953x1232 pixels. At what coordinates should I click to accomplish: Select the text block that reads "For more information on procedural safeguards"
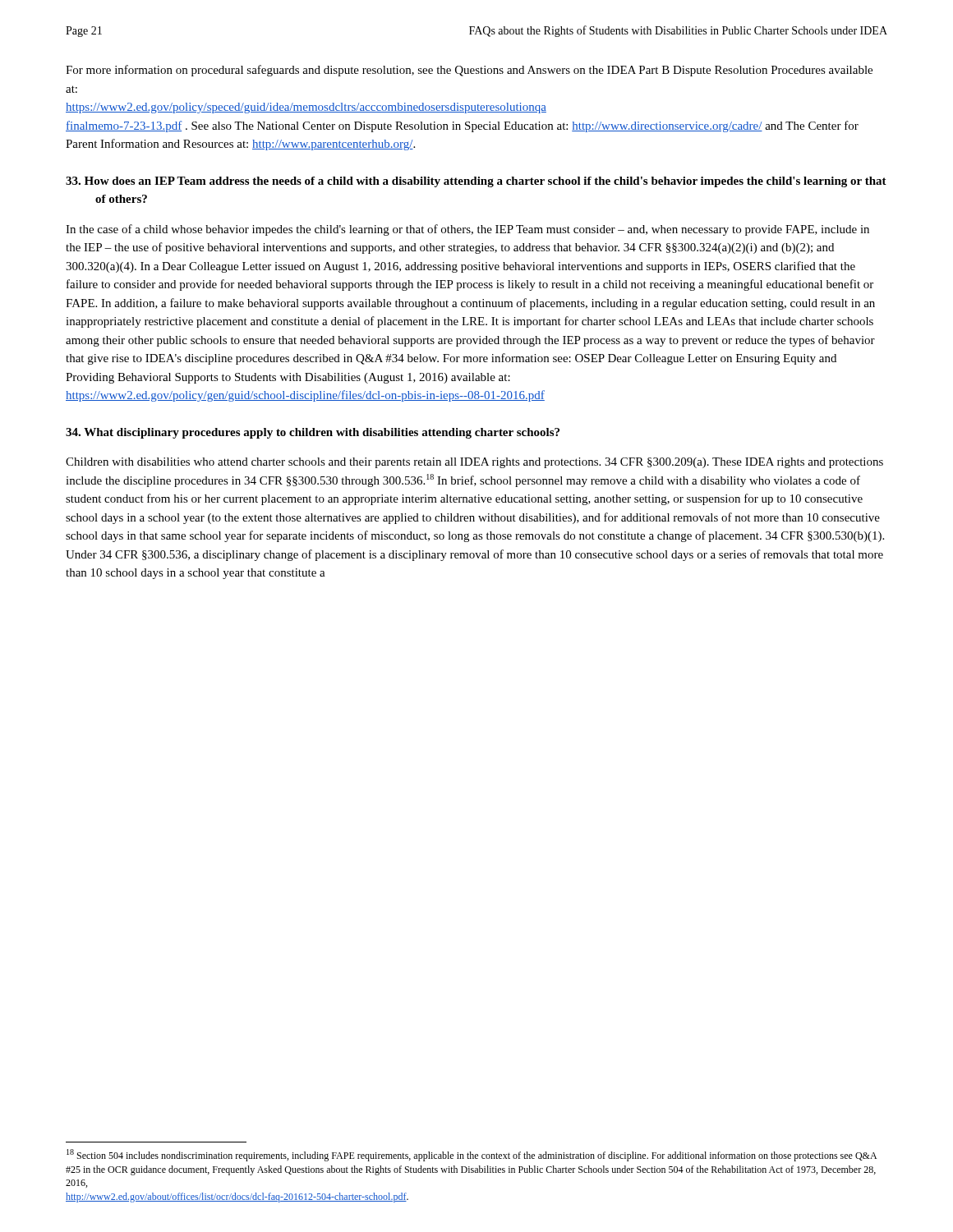pyautogui.click(x=476, y=107)
